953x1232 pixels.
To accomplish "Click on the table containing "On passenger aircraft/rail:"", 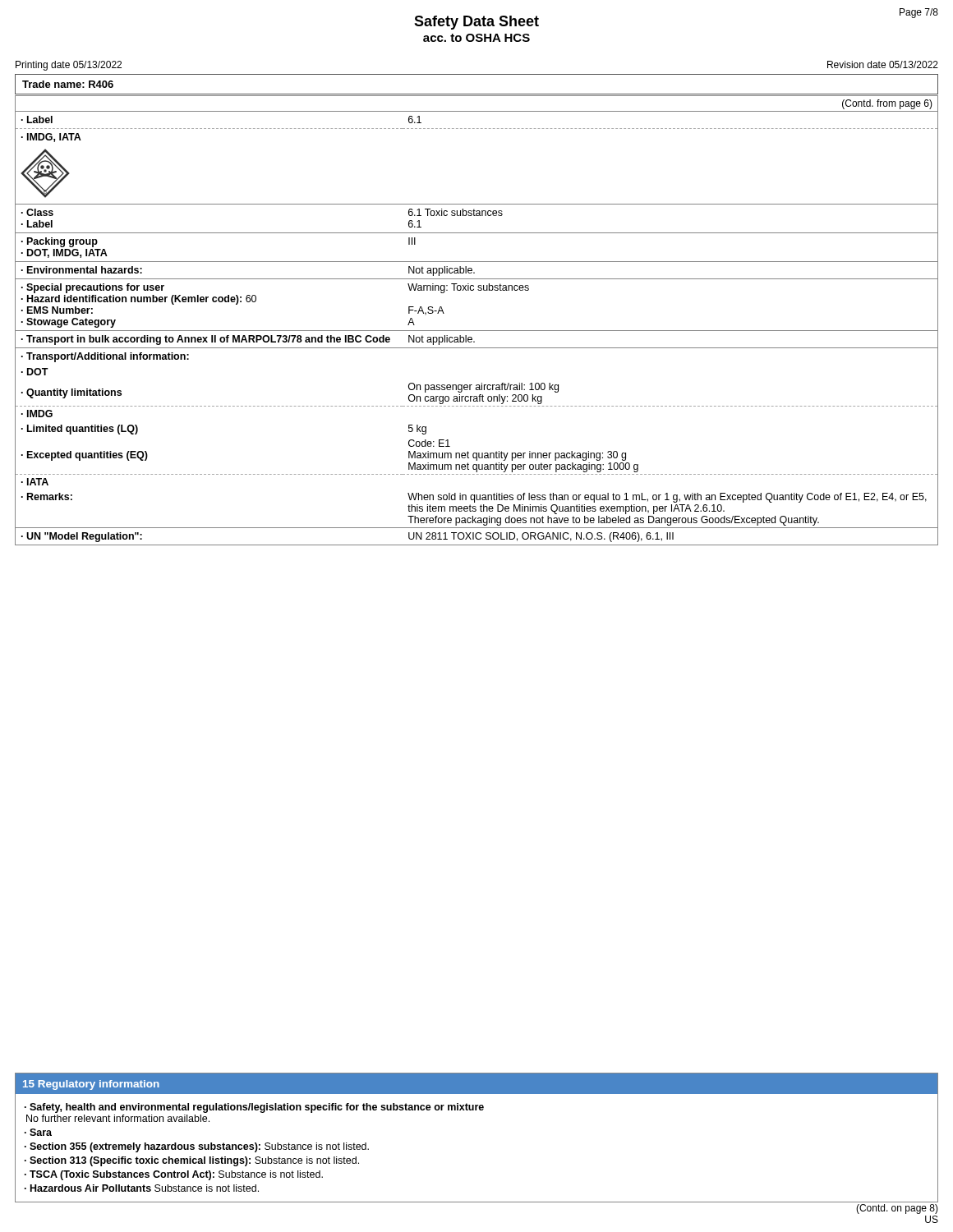I will [476, 320].
